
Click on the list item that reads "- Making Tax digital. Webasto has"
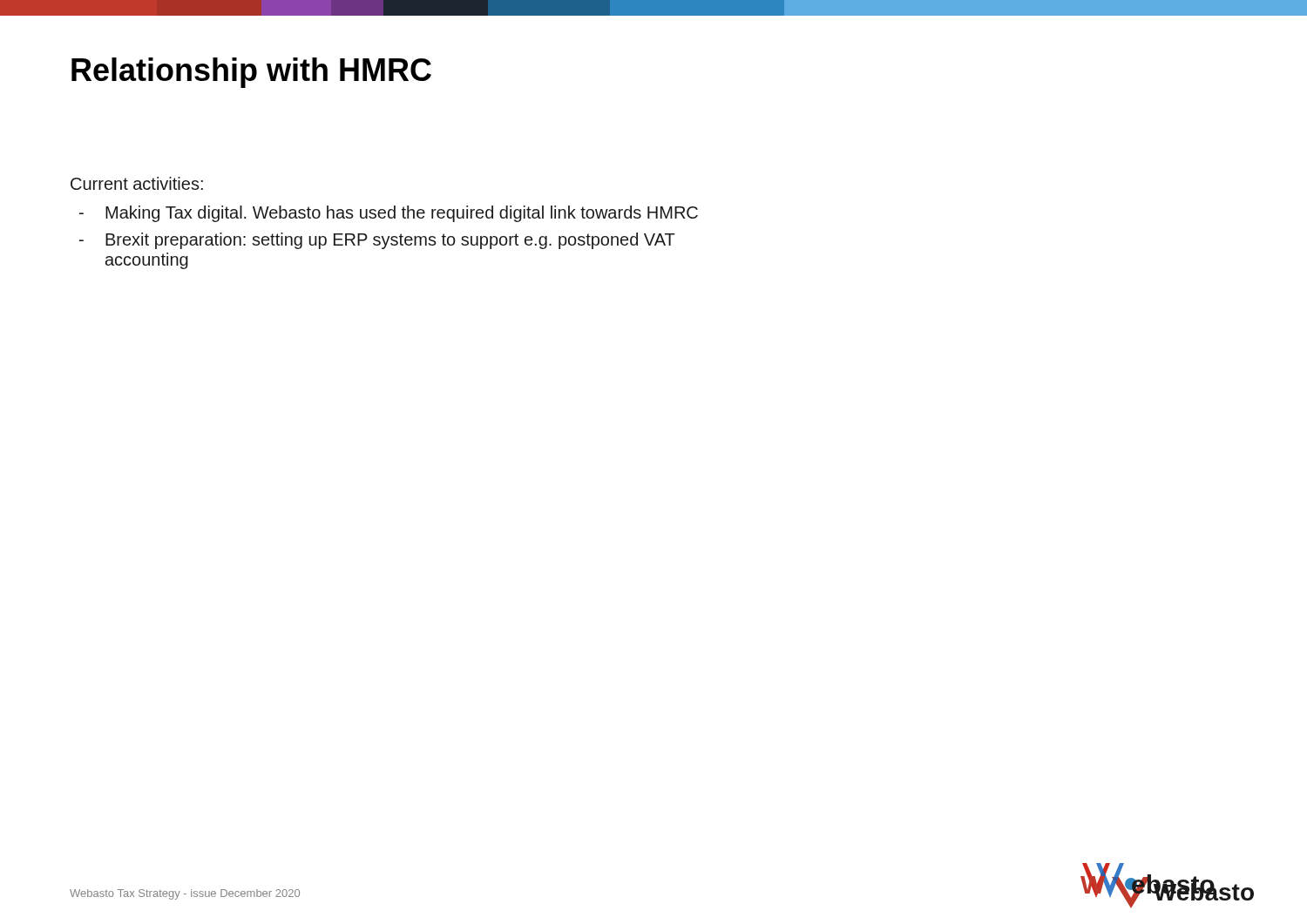(384, 213)
